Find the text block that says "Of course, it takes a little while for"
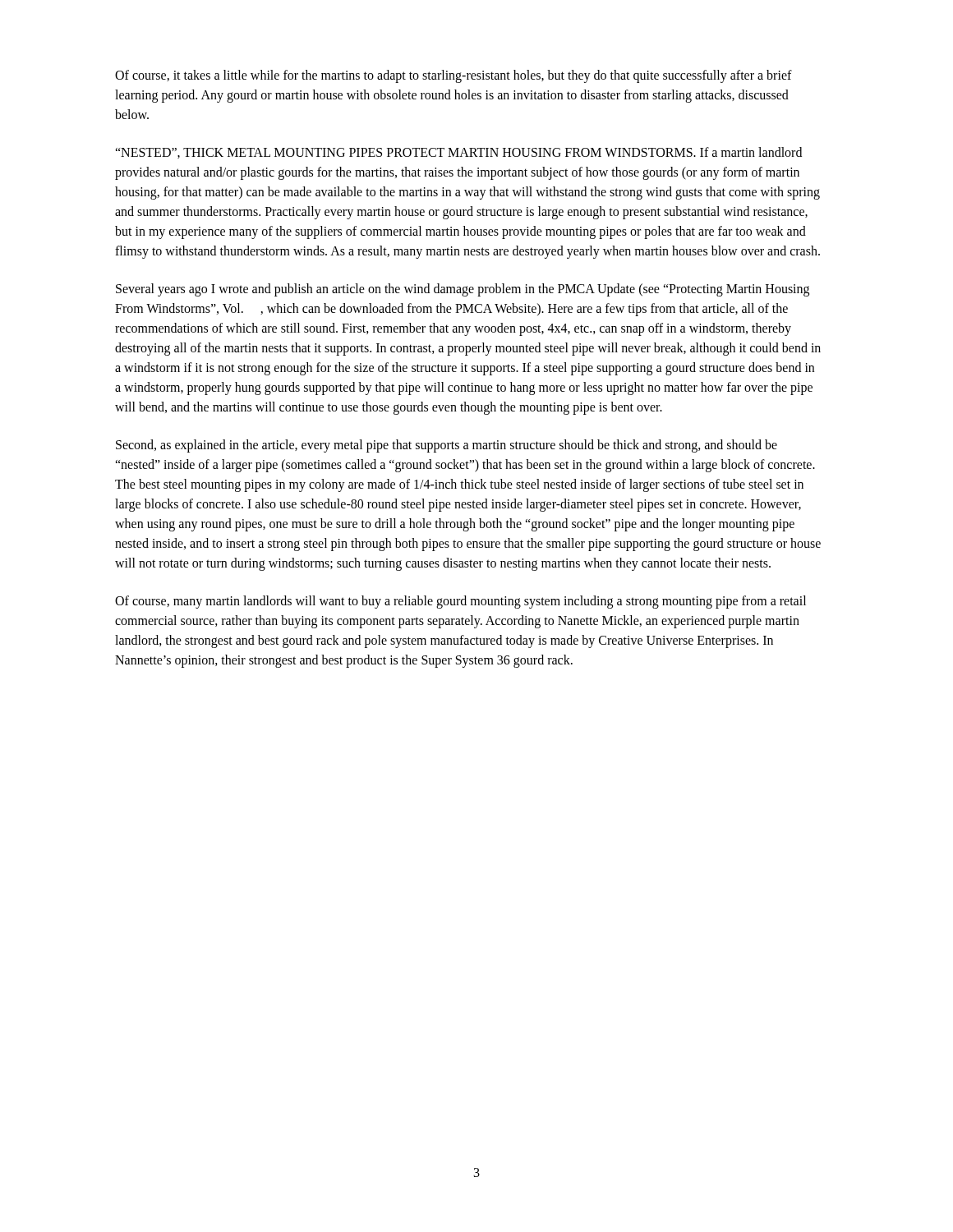 [x=453, y=95]
